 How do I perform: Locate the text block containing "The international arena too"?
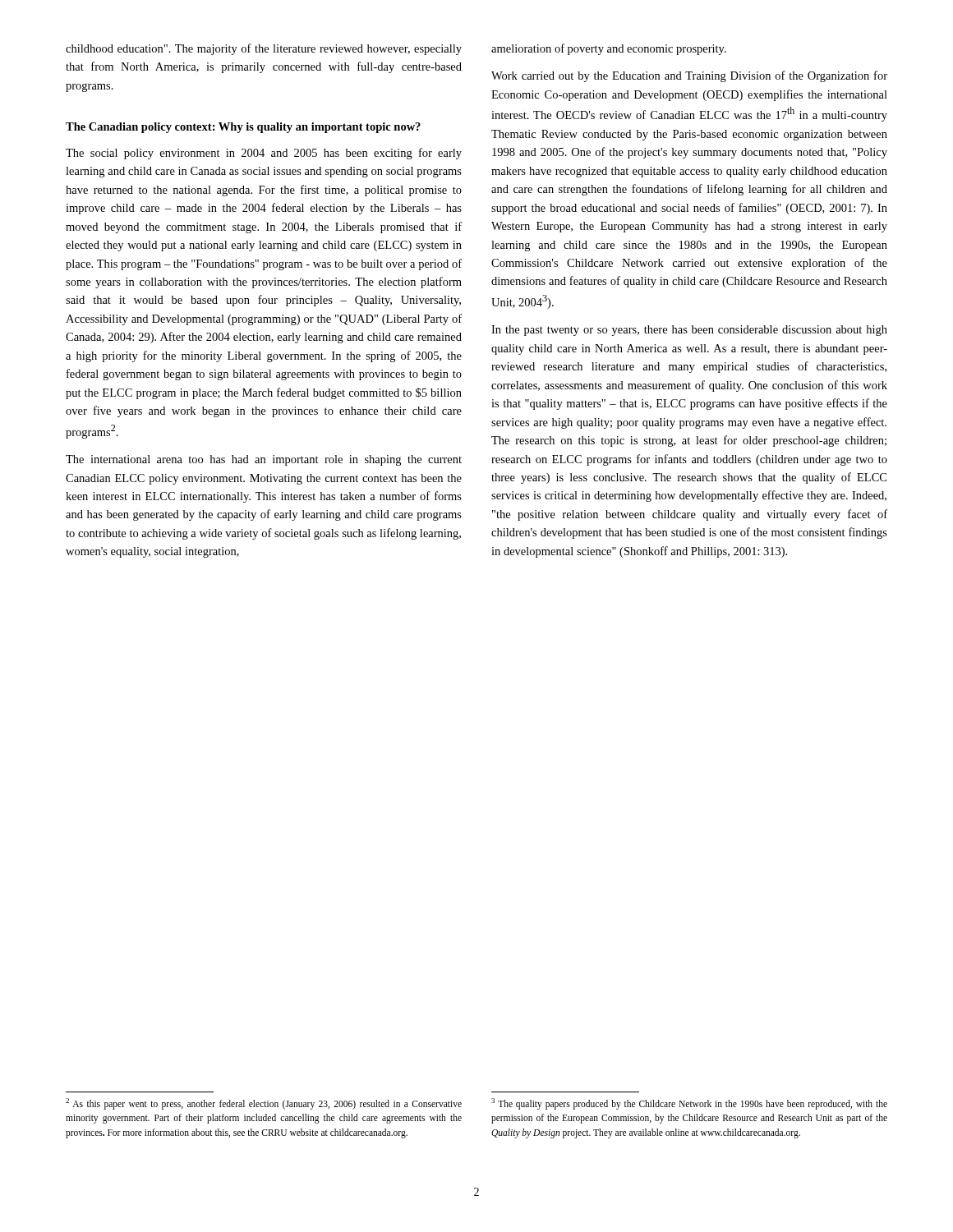[264, 505]
